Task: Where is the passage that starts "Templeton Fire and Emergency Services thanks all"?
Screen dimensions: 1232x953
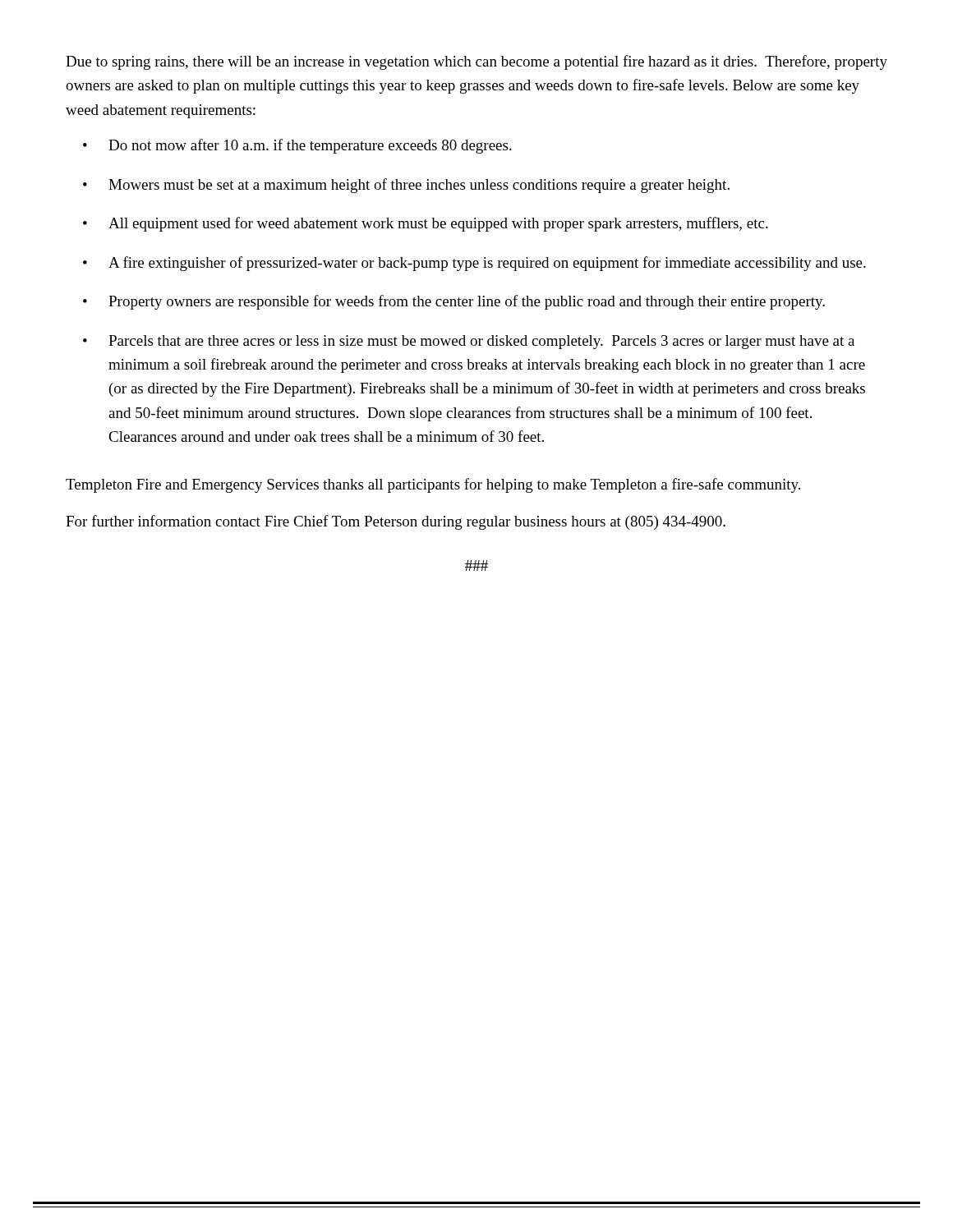Action: pyautogui.click(x=434, y=484)
